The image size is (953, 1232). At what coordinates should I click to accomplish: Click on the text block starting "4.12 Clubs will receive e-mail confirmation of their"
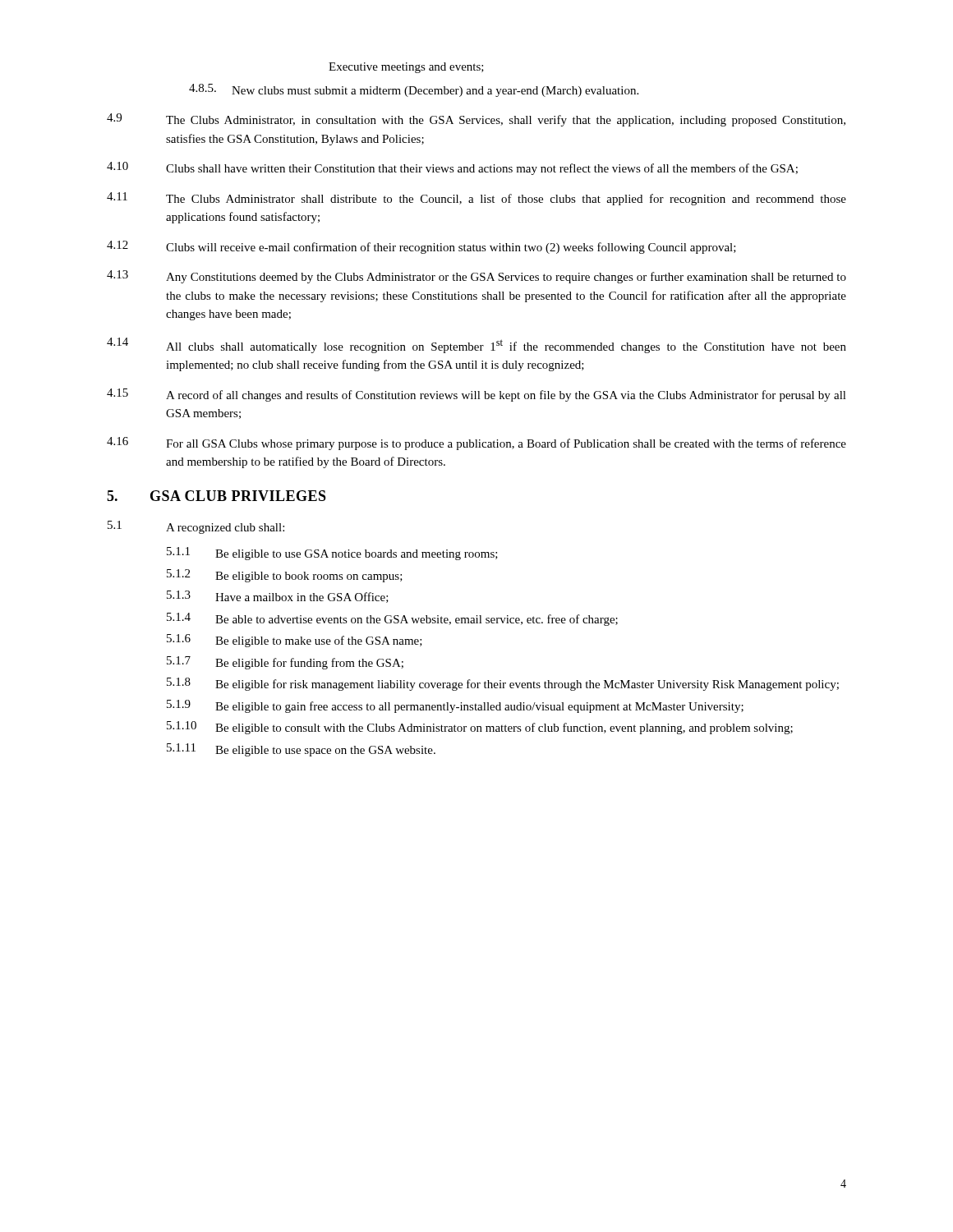coord(476,247)
